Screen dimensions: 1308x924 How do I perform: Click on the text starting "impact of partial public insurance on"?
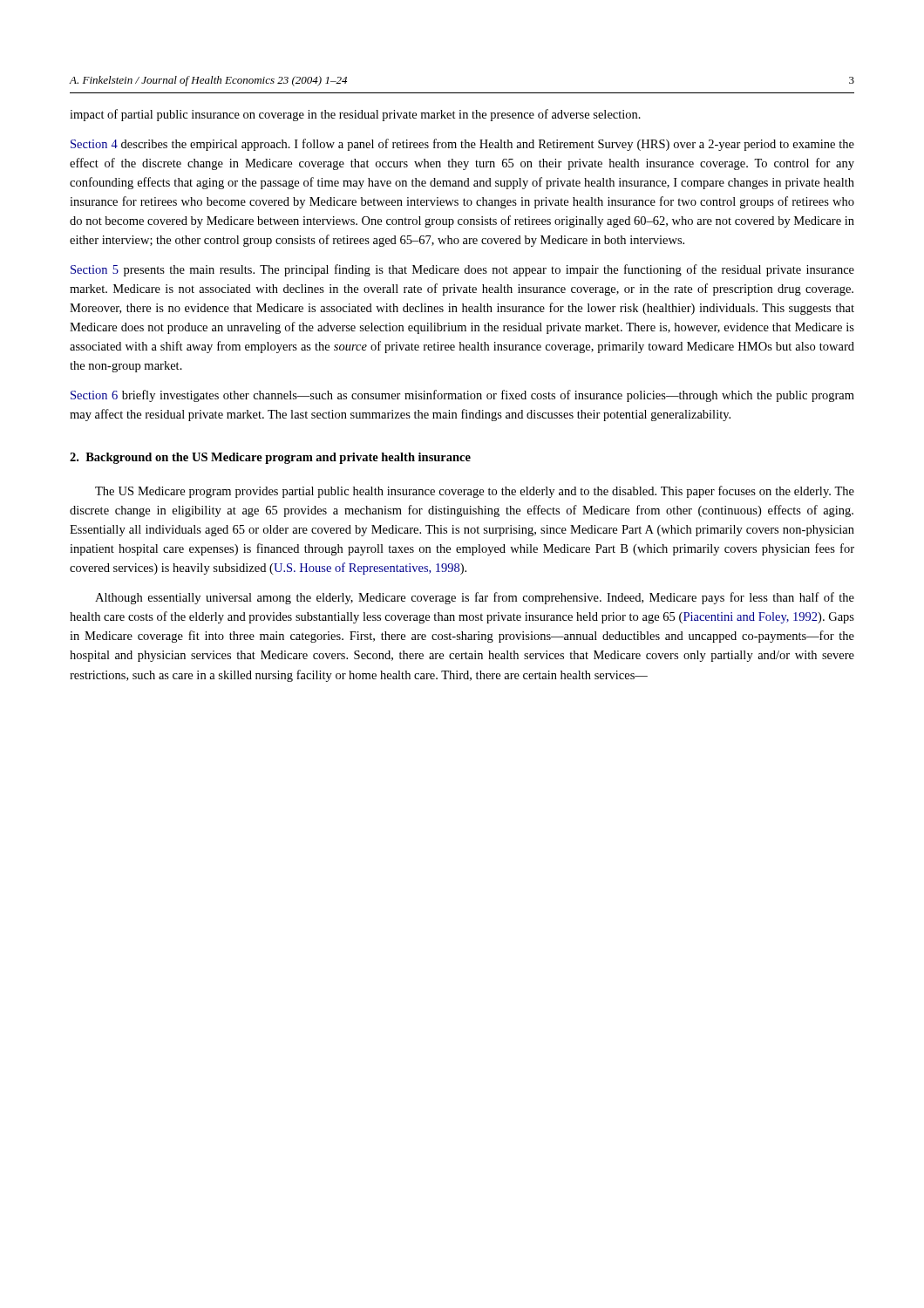[x=462, y=264]
